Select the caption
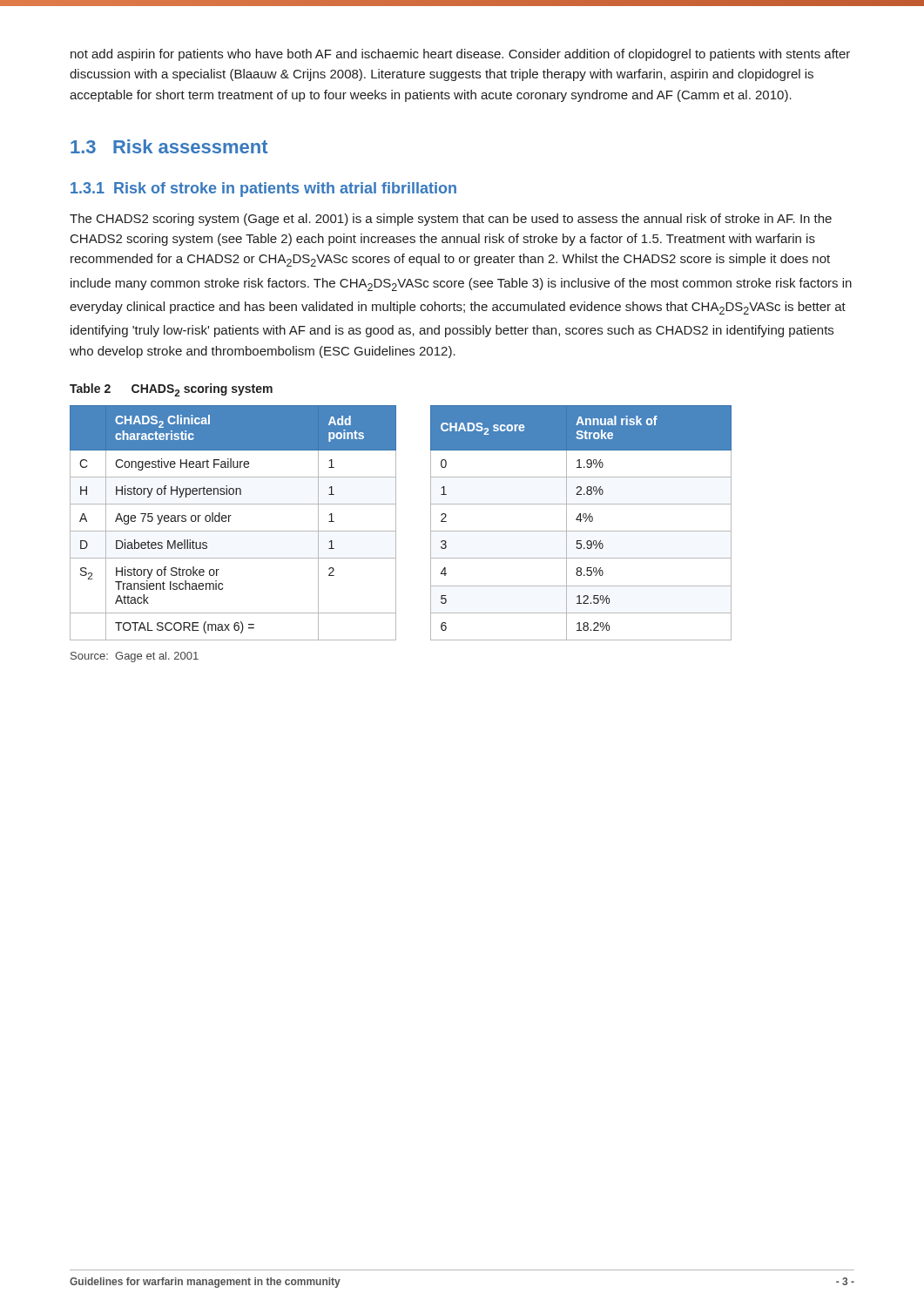This screenshot has height=1307, width=924. (171, 390)
